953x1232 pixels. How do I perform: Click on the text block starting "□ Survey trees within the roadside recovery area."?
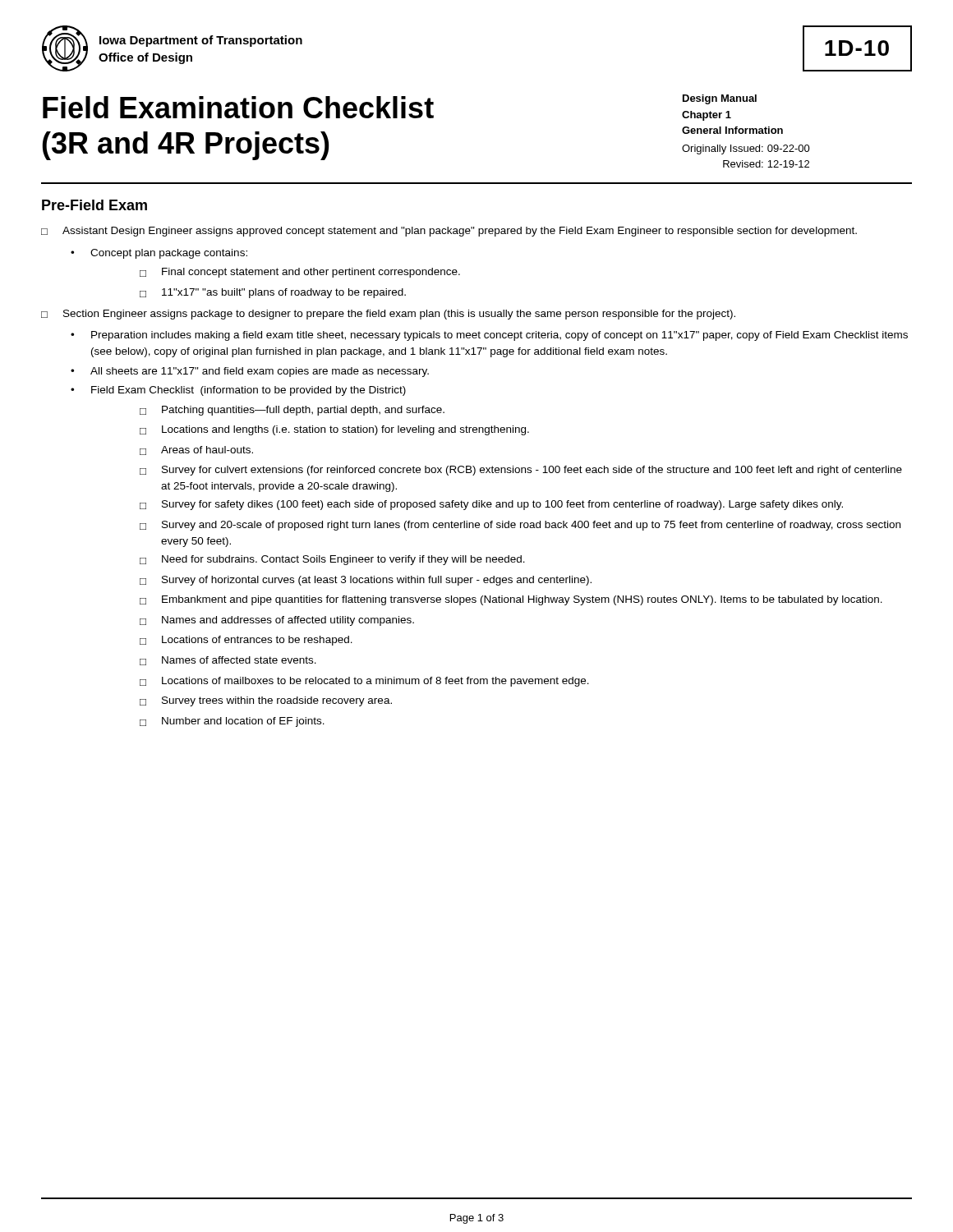pyautogui.click(x=266, y=701)
